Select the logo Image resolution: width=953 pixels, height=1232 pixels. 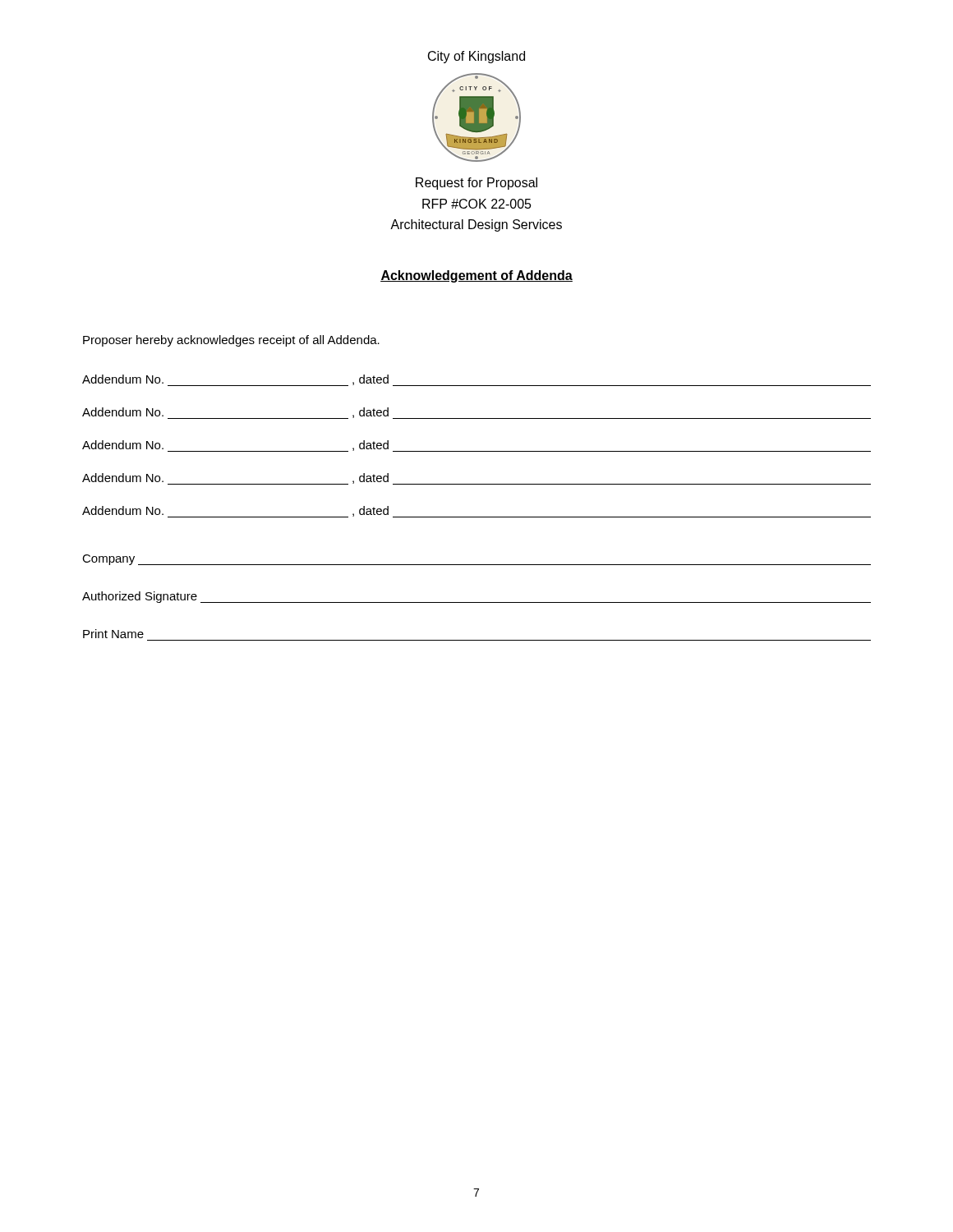476,117
